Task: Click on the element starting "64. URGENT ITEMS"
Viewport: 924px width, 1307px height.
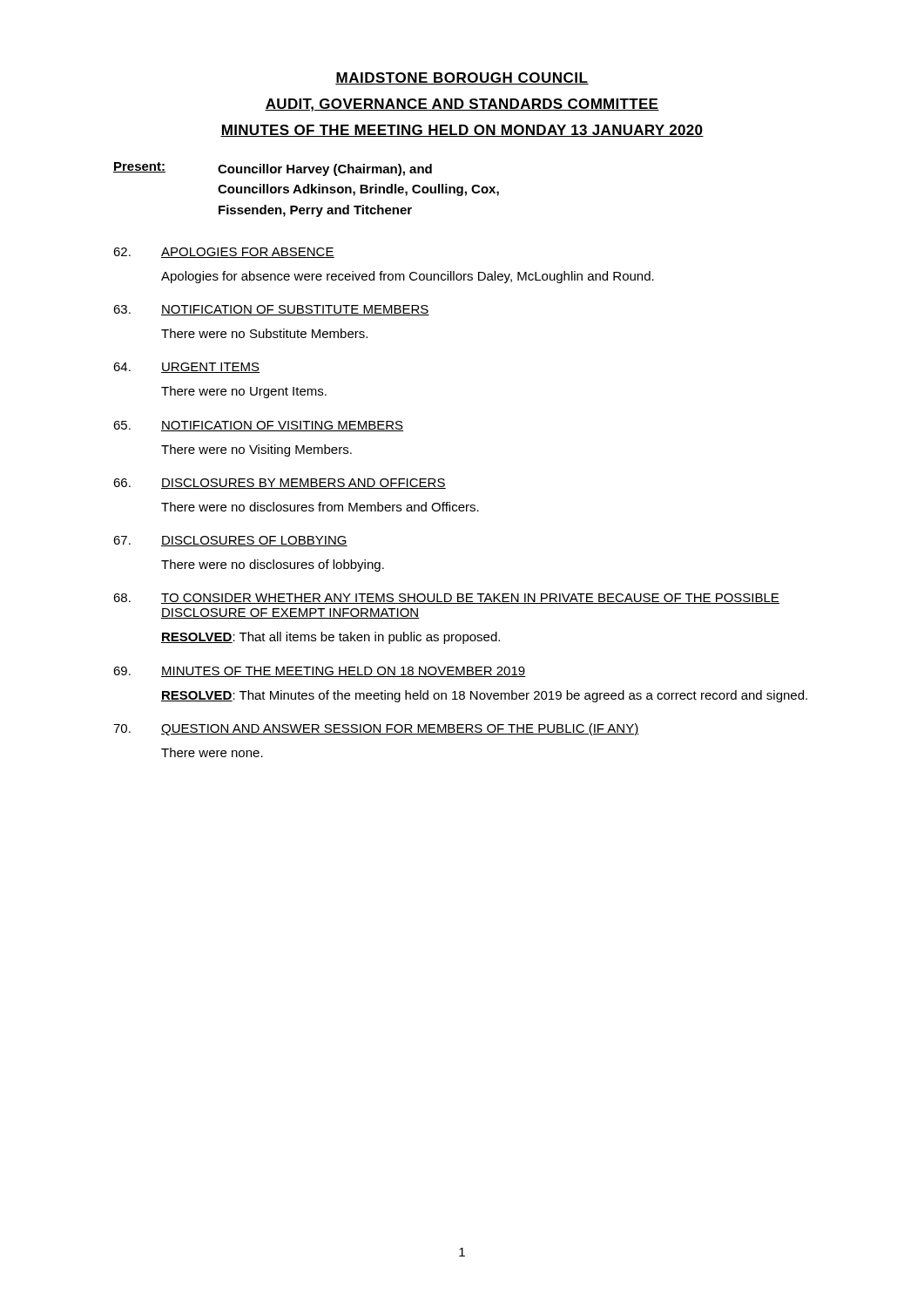Action: point(186,367)
